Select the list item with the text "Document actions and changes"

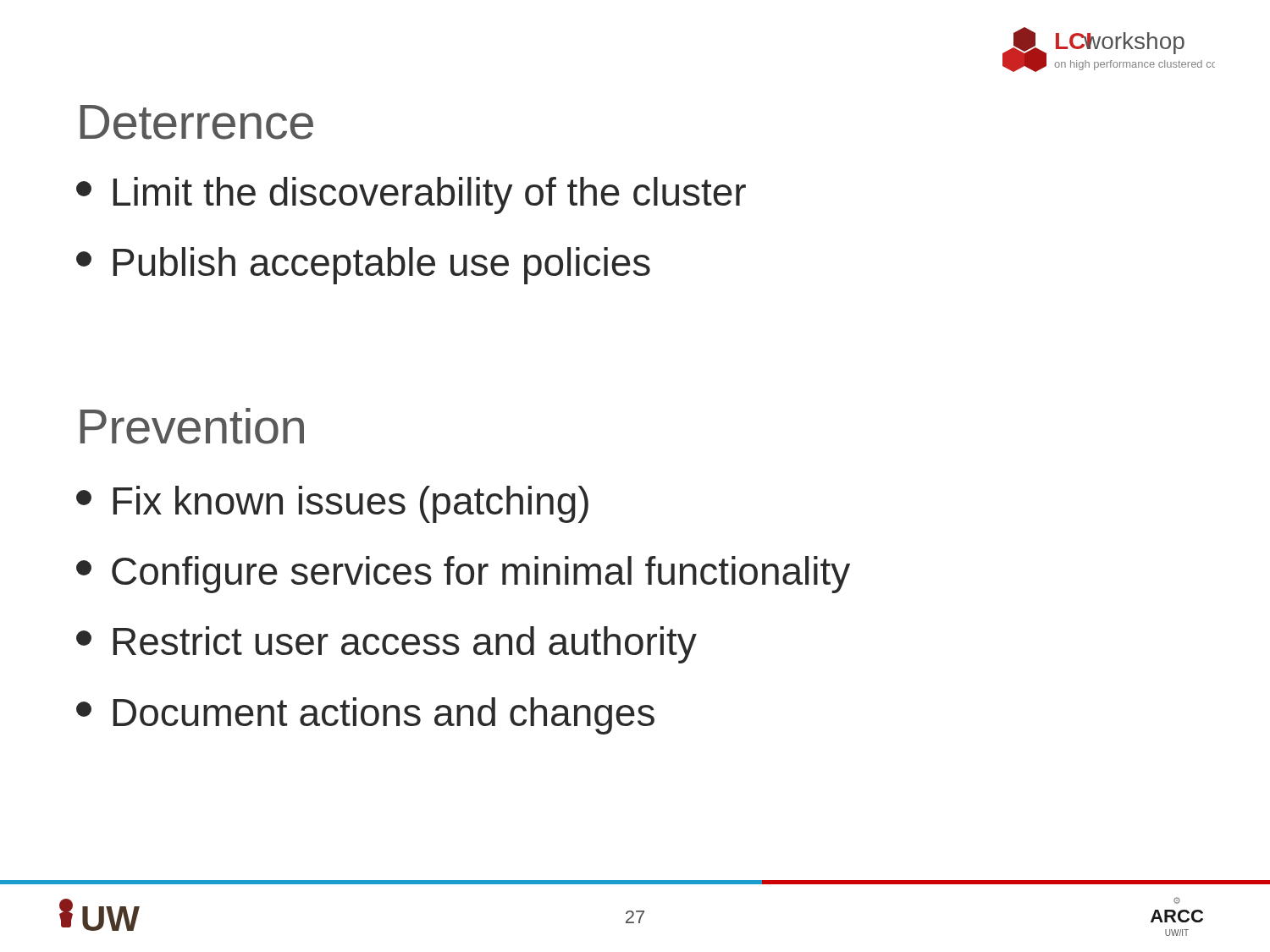[463, 713]
